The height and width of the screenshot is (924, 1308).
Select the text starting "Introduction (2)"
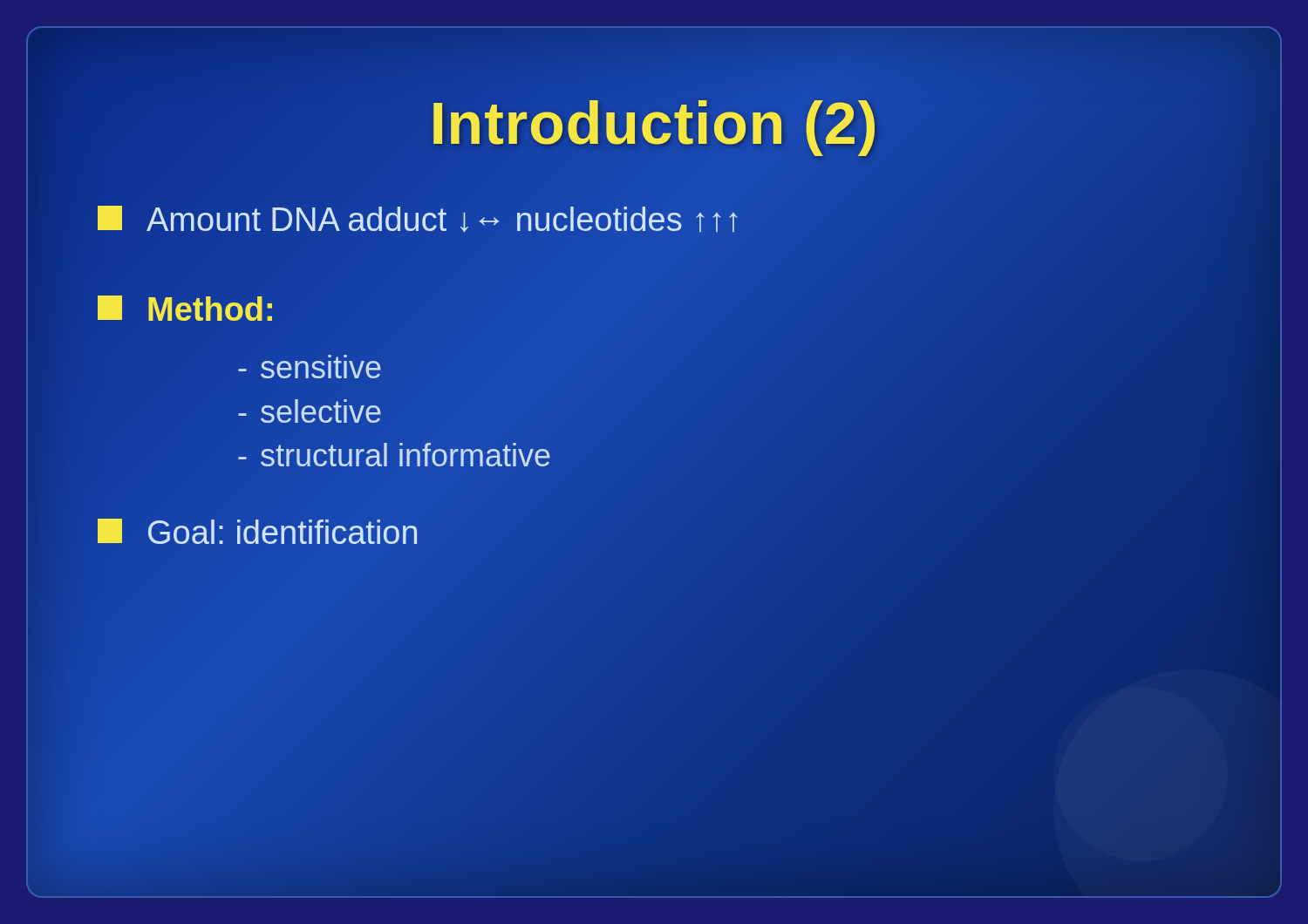pyautogui.click(x=654, y=123)
